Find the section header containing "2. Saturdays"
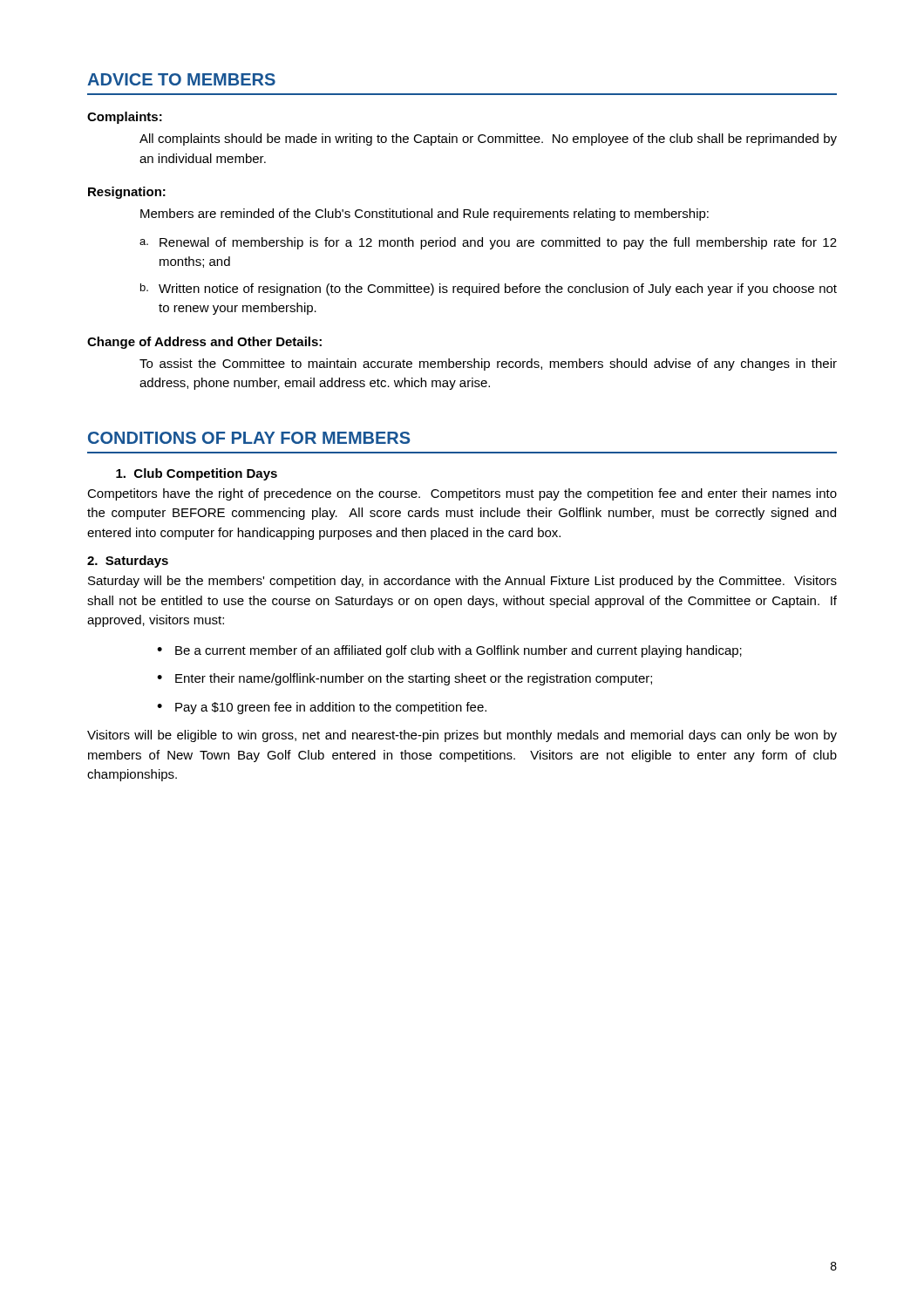Screen dimensions: 1308x924 click(128, 562)
